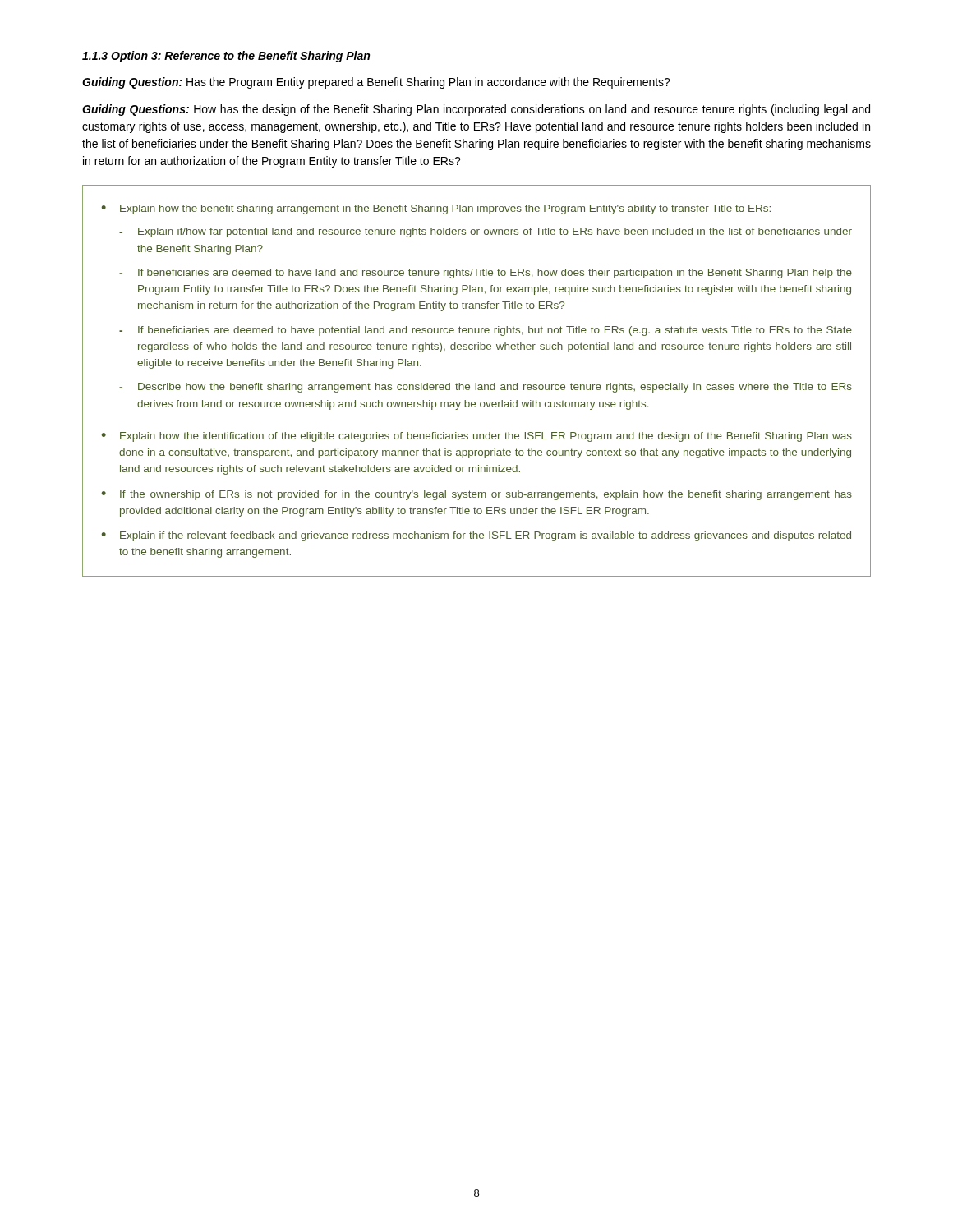Locate the text block starting "Guiding Questions: How has the design of"
This screenshot has width=953, height=1232.
pyautogui.click(x=476, y=135)
